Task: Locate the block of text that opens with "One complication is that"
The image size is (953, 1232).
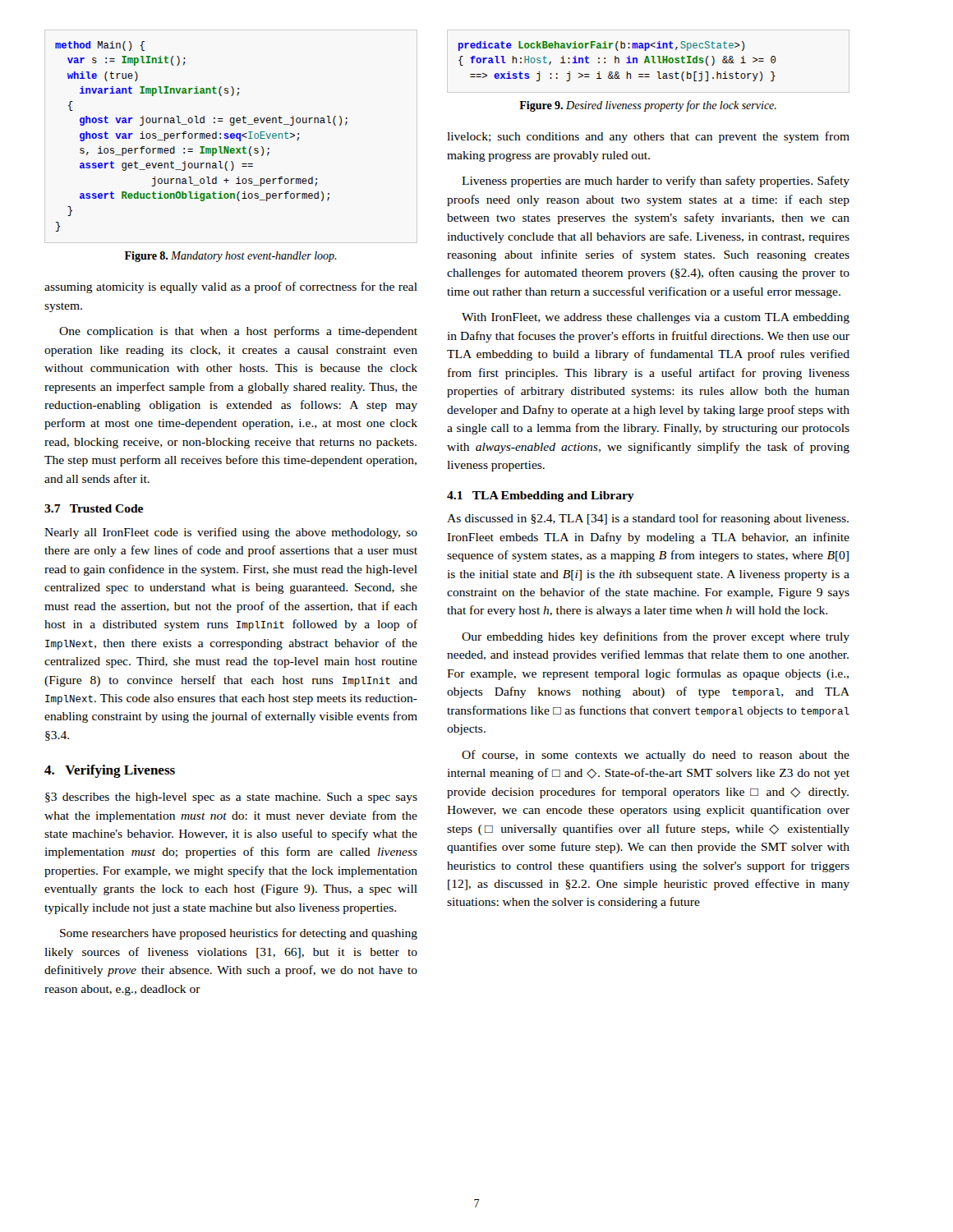Action: (231, 405)
